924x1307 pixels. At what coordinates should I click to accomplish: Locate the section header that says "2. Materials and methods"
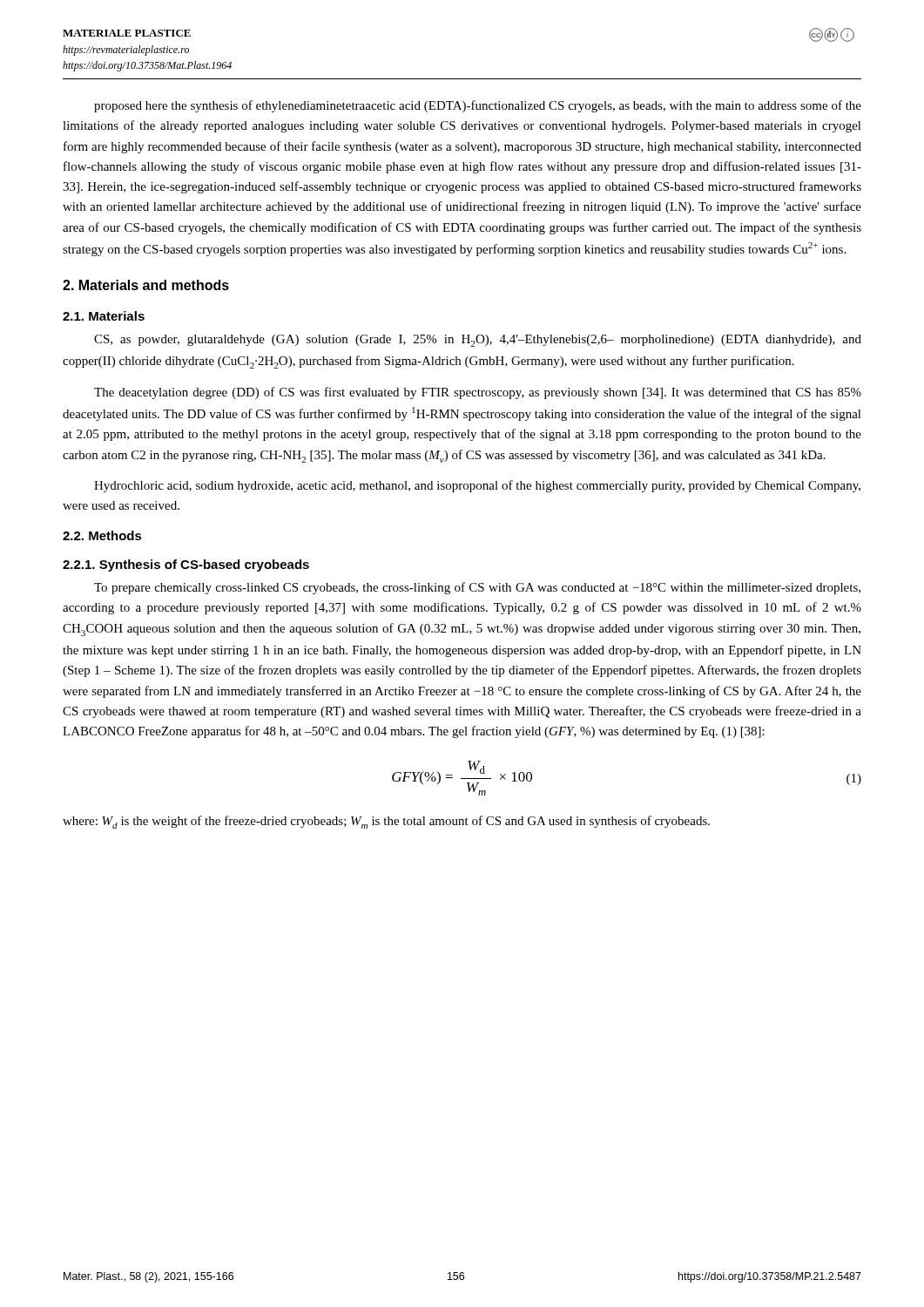pos(146,285)
